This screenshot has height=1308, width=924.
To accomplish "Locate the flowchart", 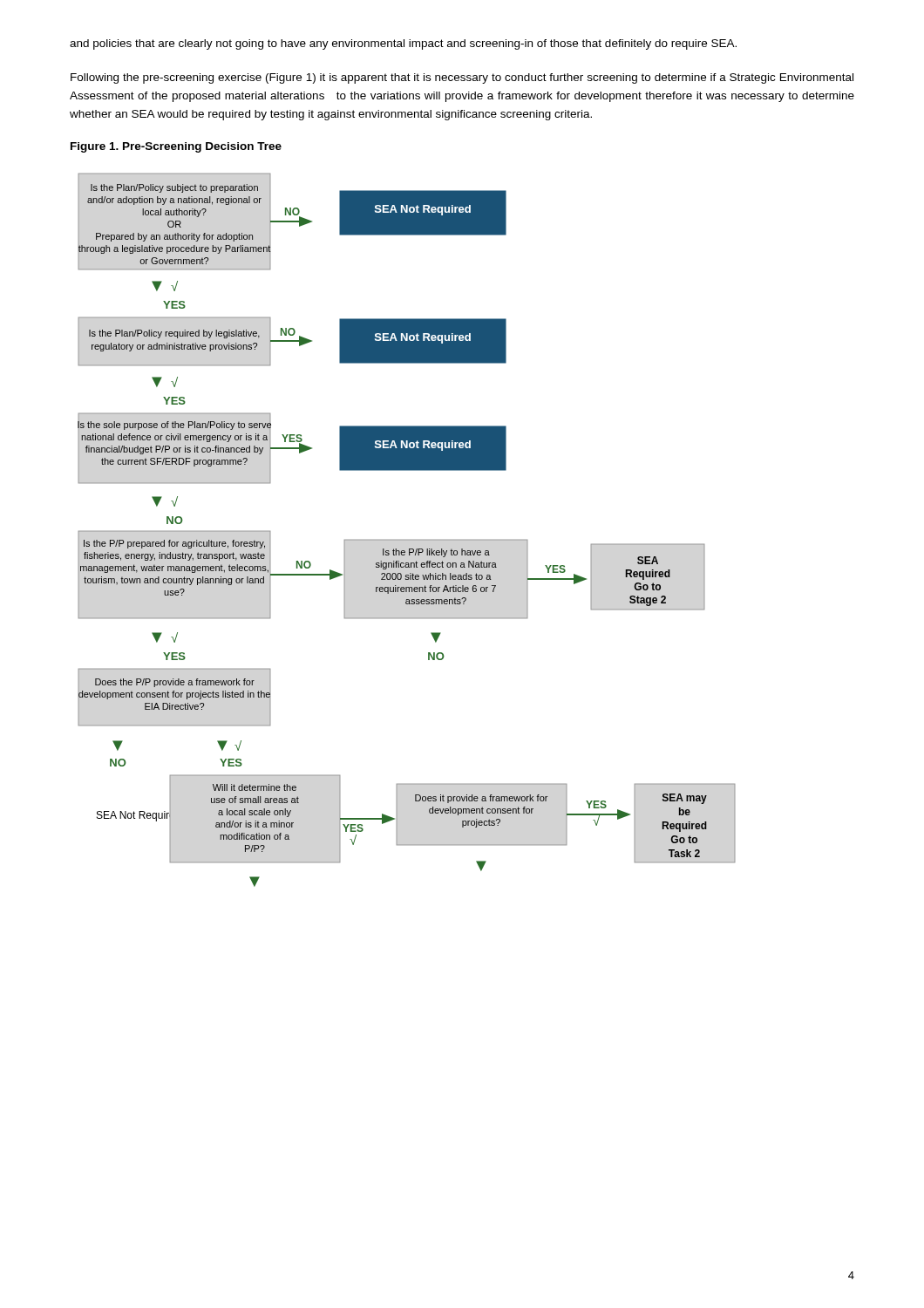I will (462, 640).
